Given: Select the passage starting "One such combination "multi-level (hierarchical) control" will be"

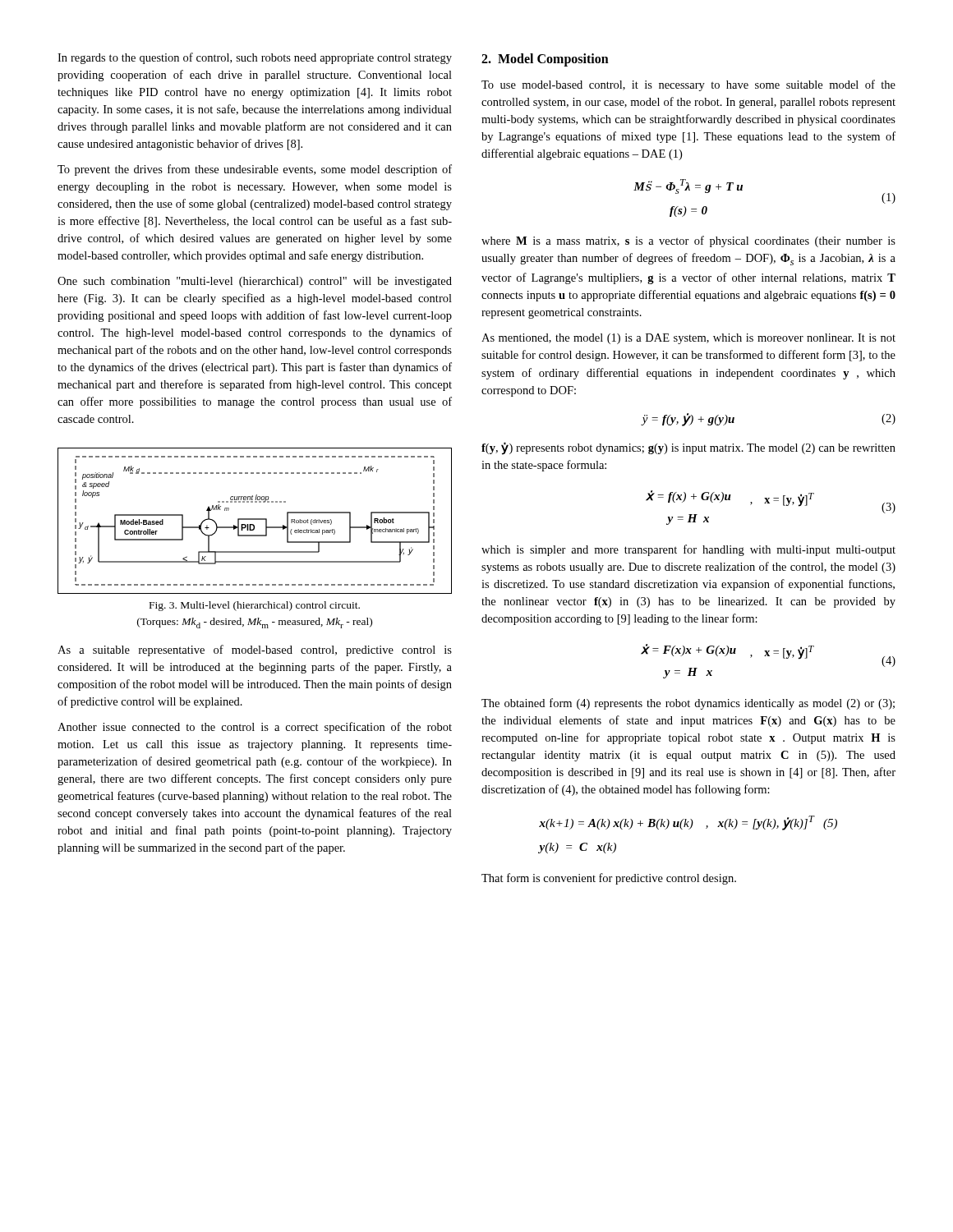Looking at the screenshot, I should click(255, 351).
